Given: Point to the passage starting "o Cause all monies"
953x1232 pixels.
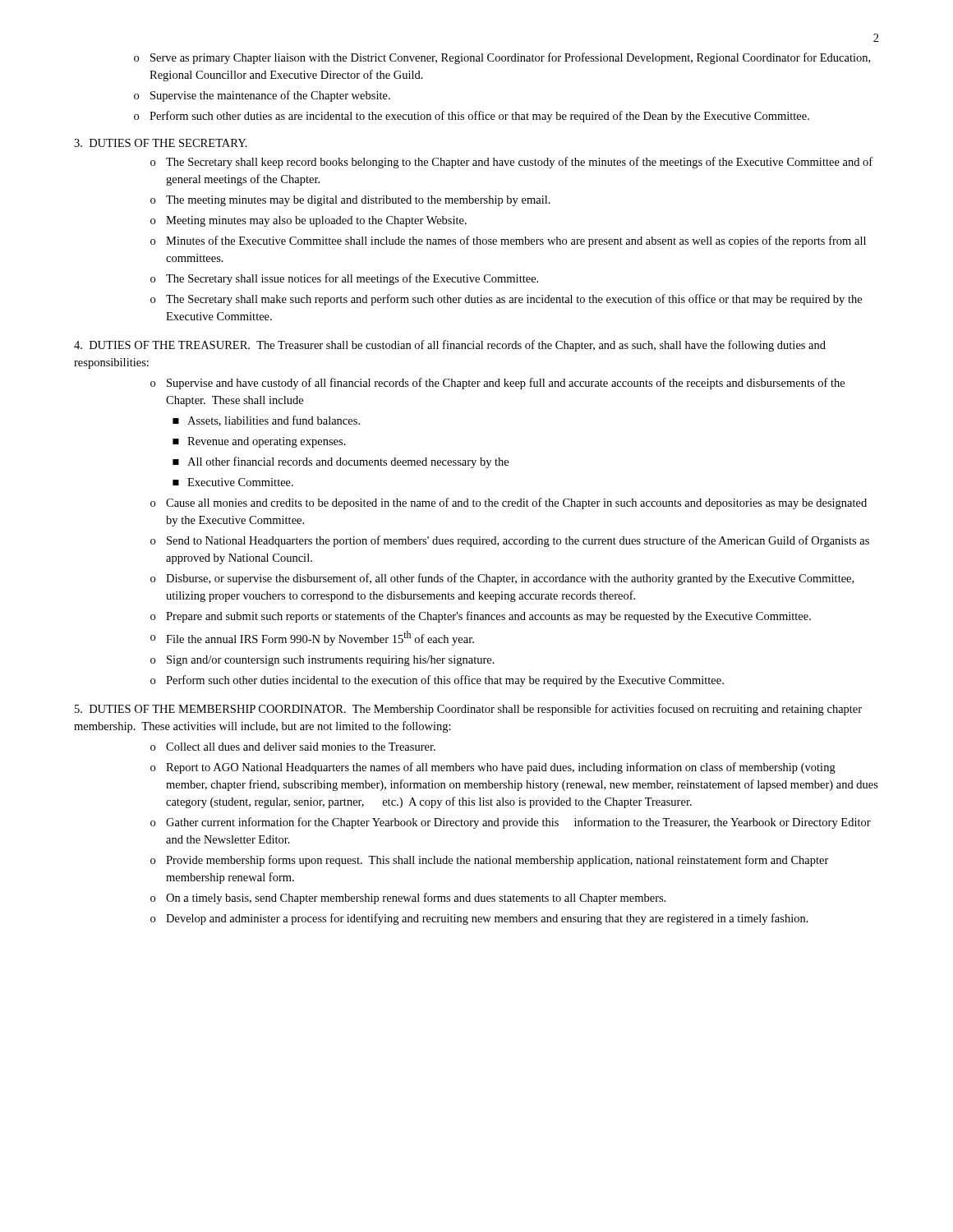Looking at the screenshot, I should (509, 512).
